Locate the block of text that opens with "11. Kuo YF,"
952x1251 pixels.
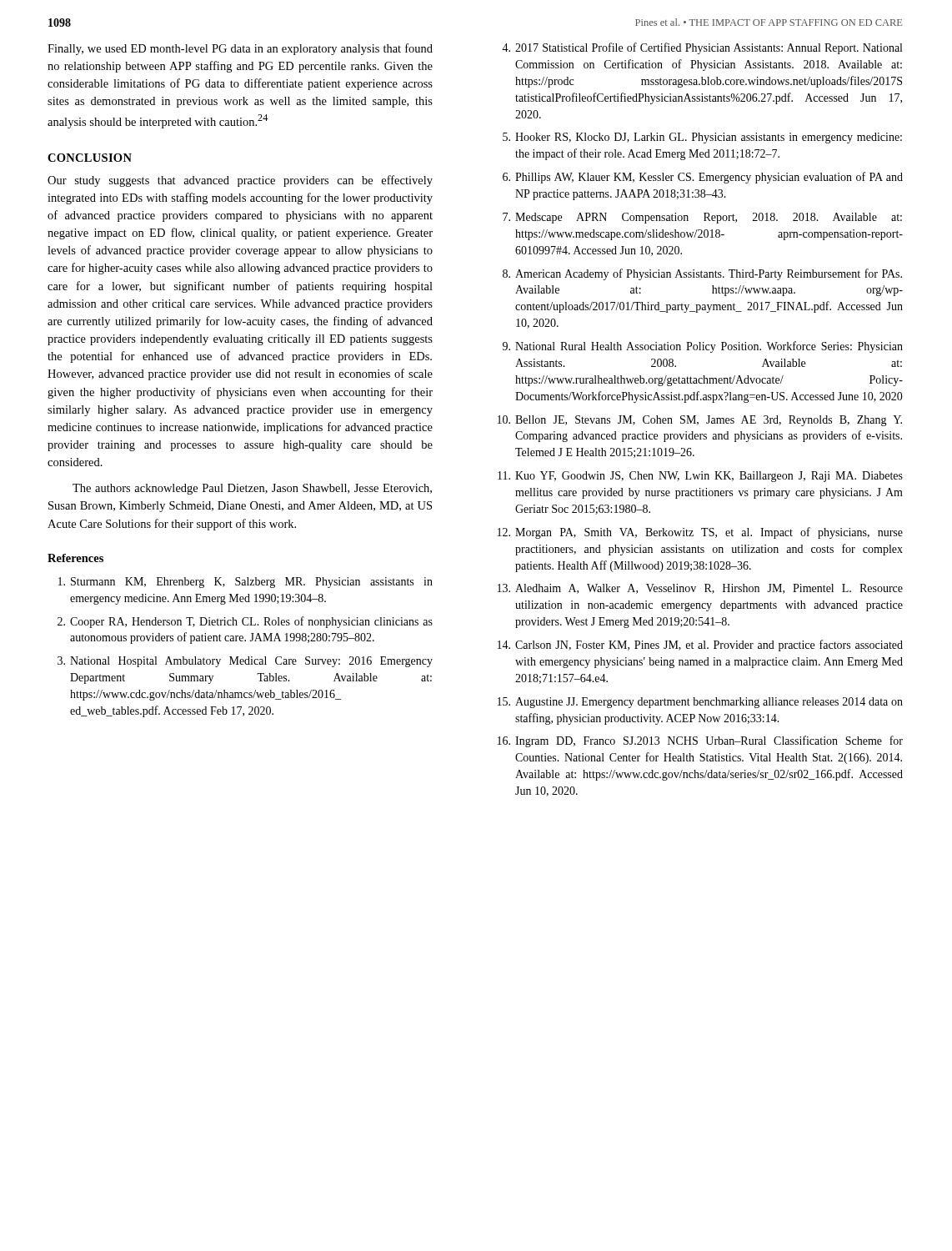click(698, 493)
